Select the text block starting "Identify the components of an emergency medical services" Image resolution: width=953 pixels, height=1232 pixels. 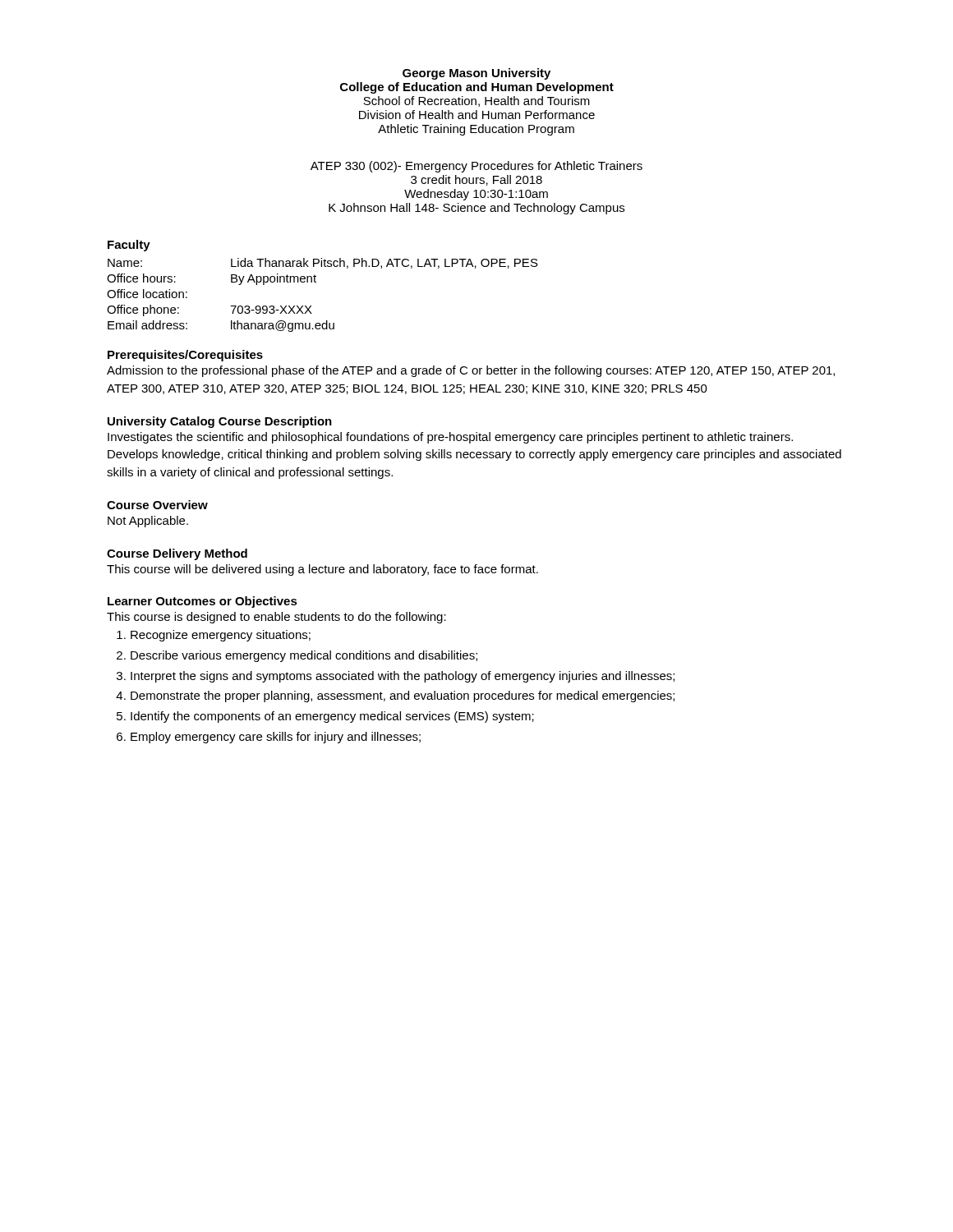[x=332, y=716]
